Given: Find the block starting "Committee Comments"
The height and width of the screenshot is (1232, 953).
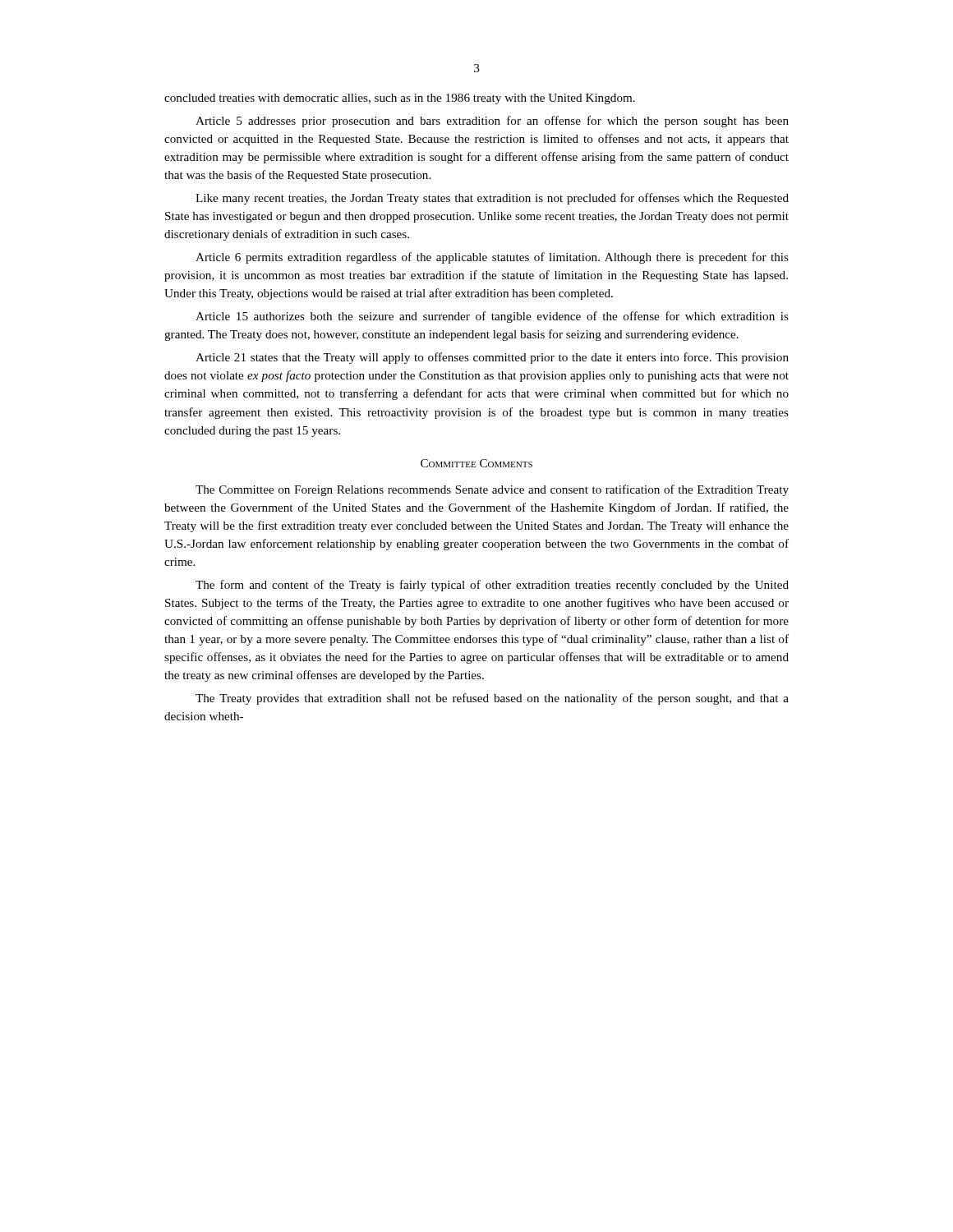Looking at the screenshot, I should (x=476, y=462).
